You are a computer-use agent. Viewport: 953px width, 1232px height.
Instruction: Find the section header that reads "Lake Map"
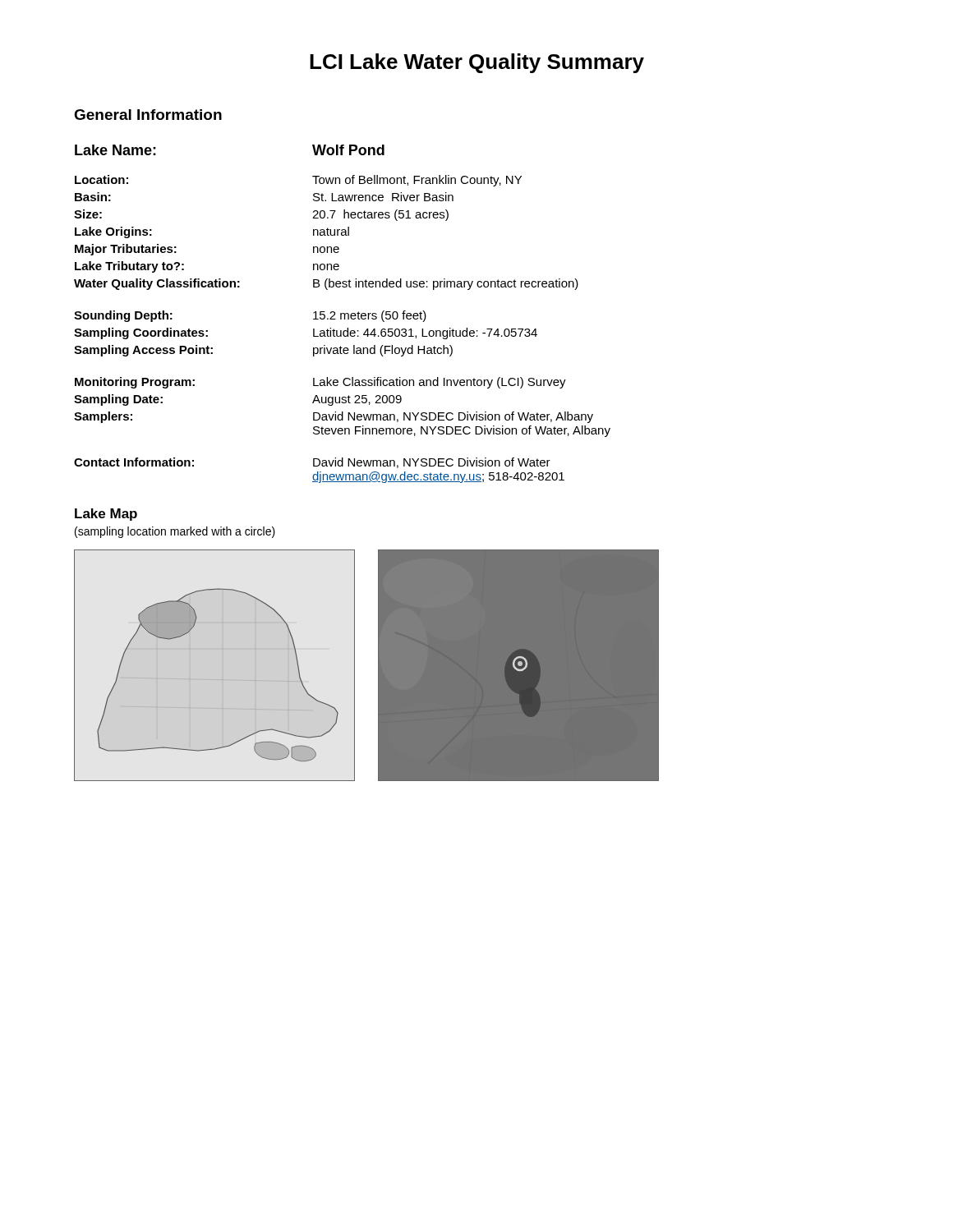106,514
